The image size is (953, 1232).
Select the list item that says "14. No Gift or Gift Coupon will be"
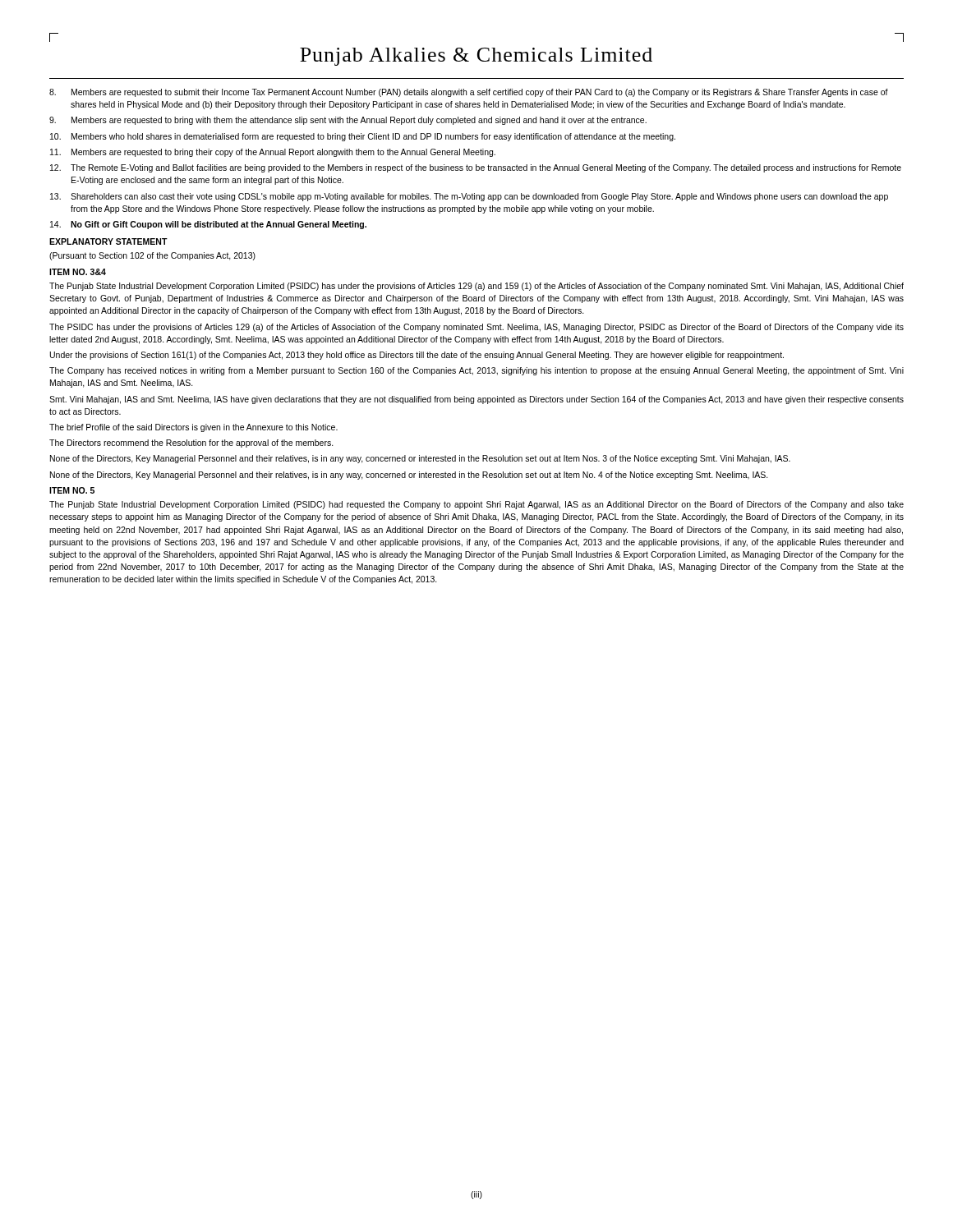[208, 225]
